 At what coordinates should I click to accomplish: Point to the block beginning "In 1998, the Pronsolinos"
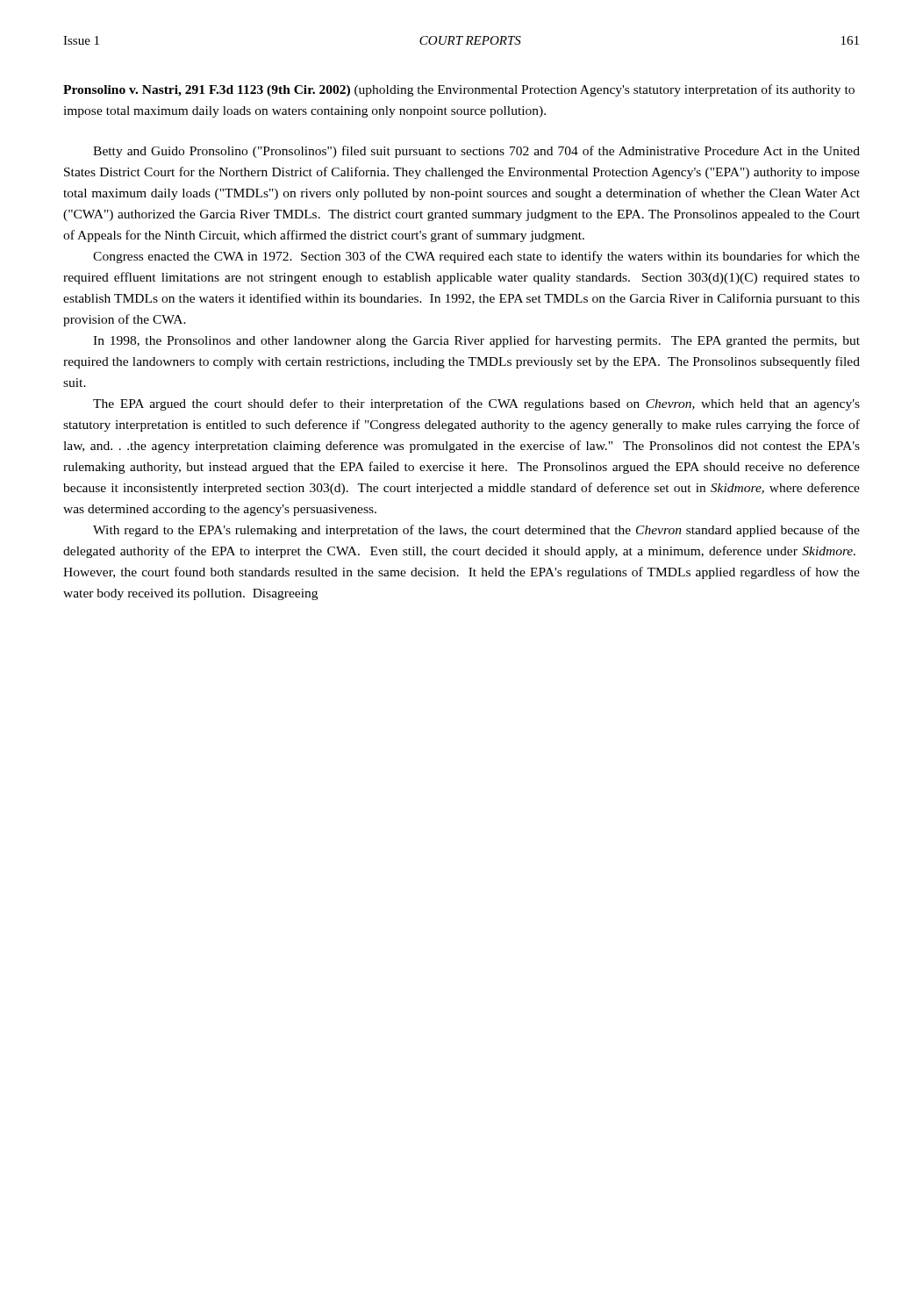coord(462,361)
